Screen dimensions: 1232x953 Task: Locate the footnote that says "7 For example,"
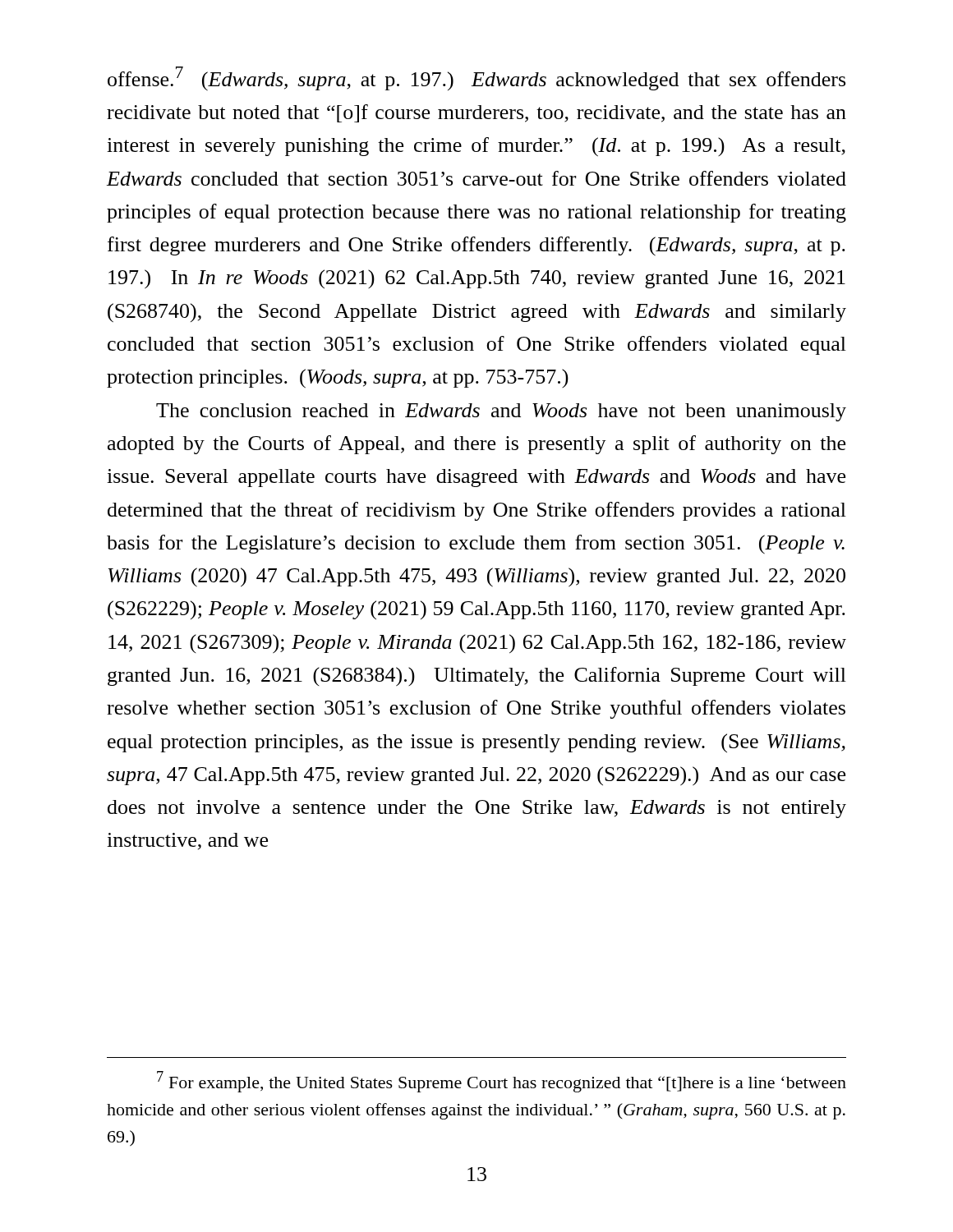pyautogui.click(x=476, y=1108)
